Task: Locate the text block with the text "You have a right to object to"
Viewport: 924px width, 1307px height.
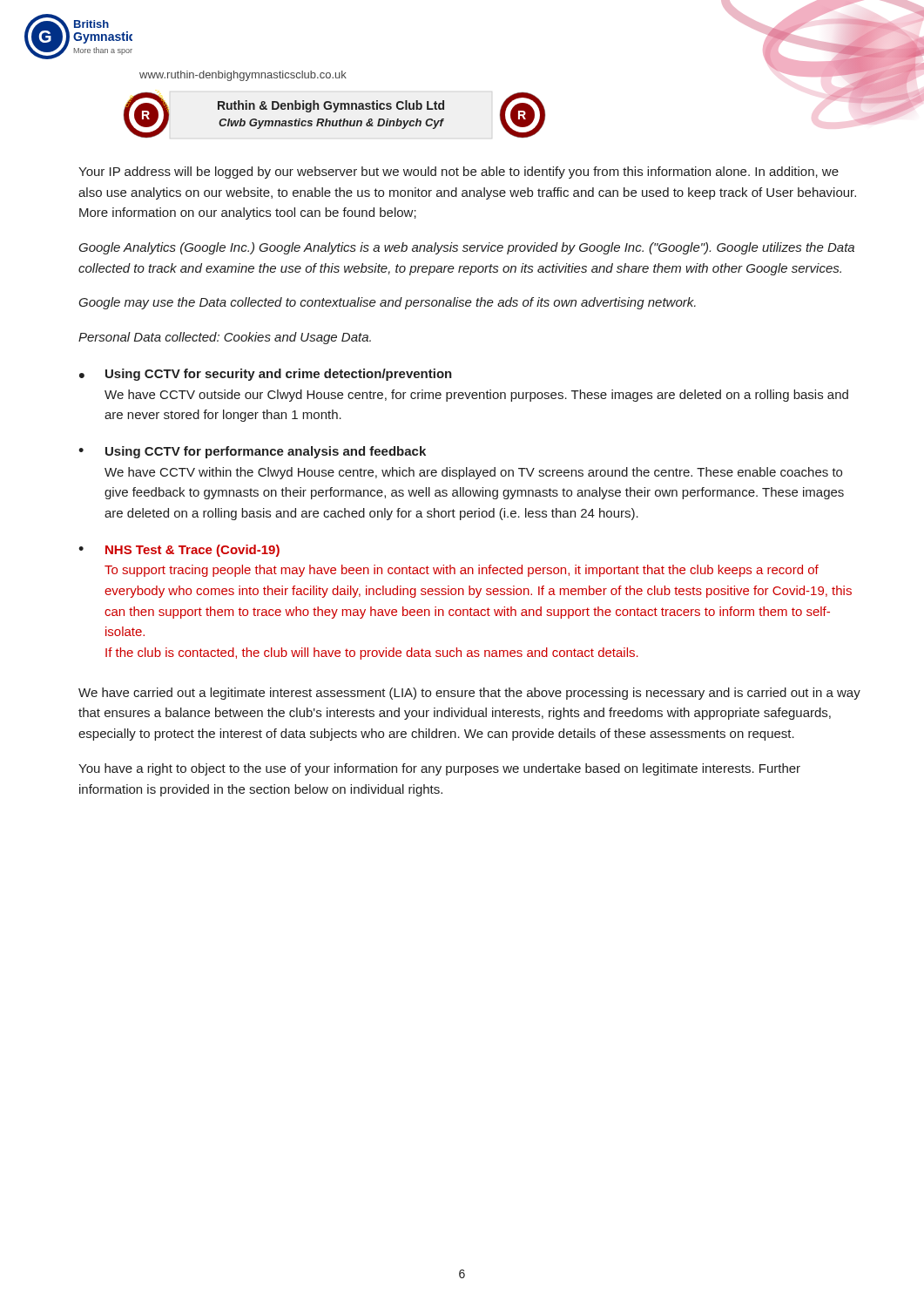Action: click(x=470, y=779)
